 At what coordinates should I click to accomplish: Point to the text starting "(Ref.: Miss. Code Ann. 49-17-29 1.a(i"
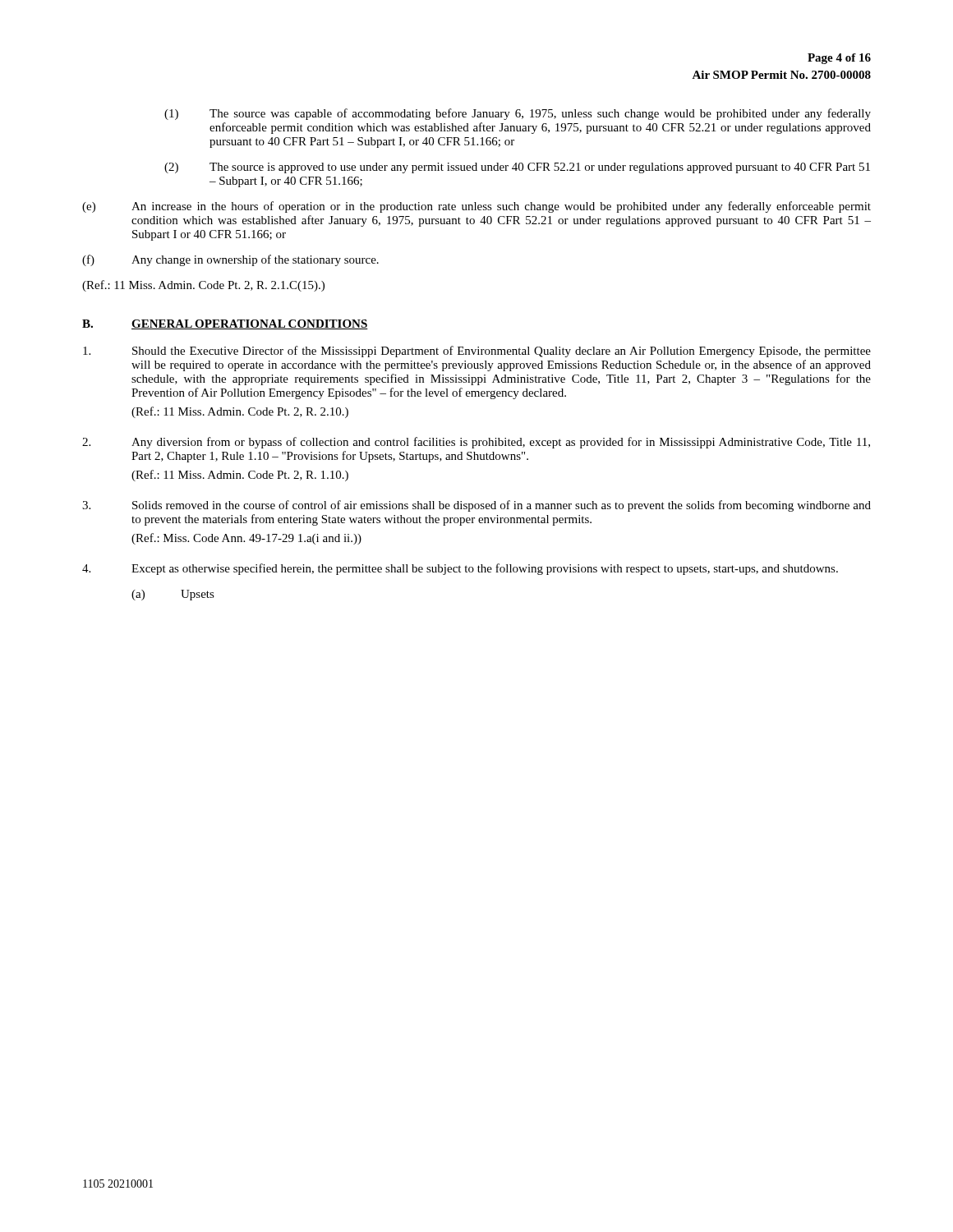pyautogui.click(x=246, y=538)
